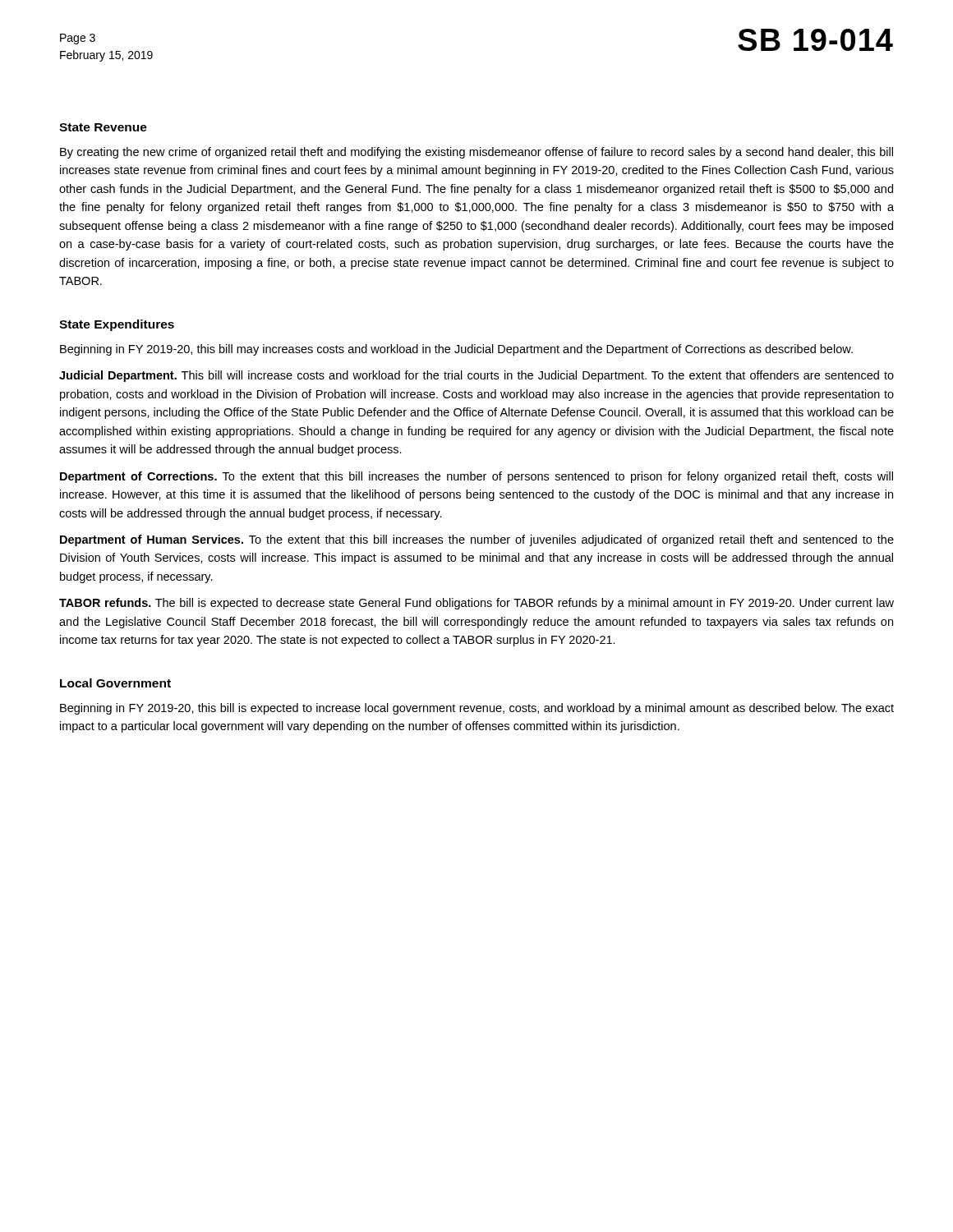Click on the text block that says "Department of Human Services. To the extent that"

(476, 558)
